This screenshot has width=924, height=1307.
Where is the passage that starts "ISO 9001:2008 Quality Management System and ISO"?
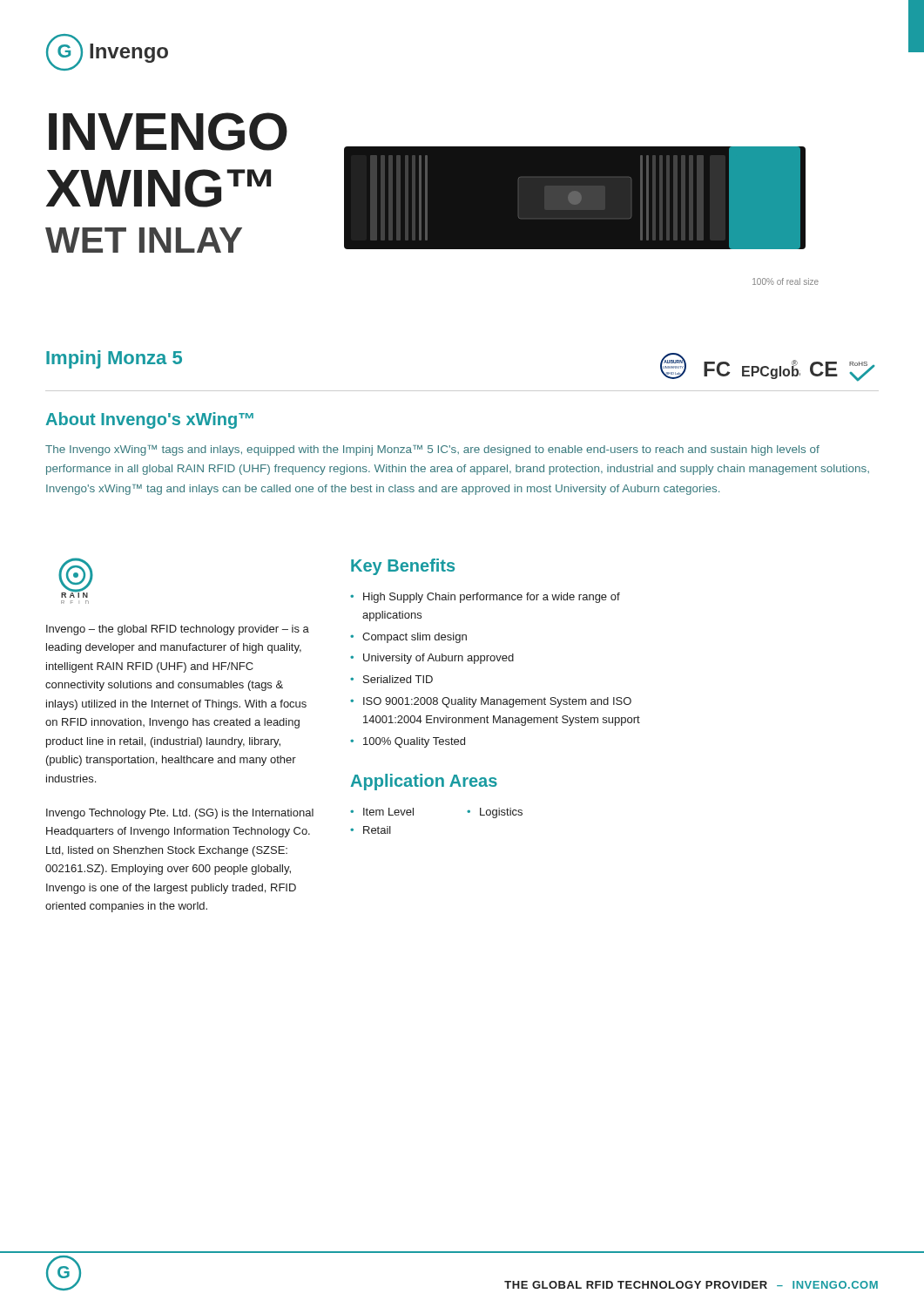pyautogui.click(x=501, y=710)
